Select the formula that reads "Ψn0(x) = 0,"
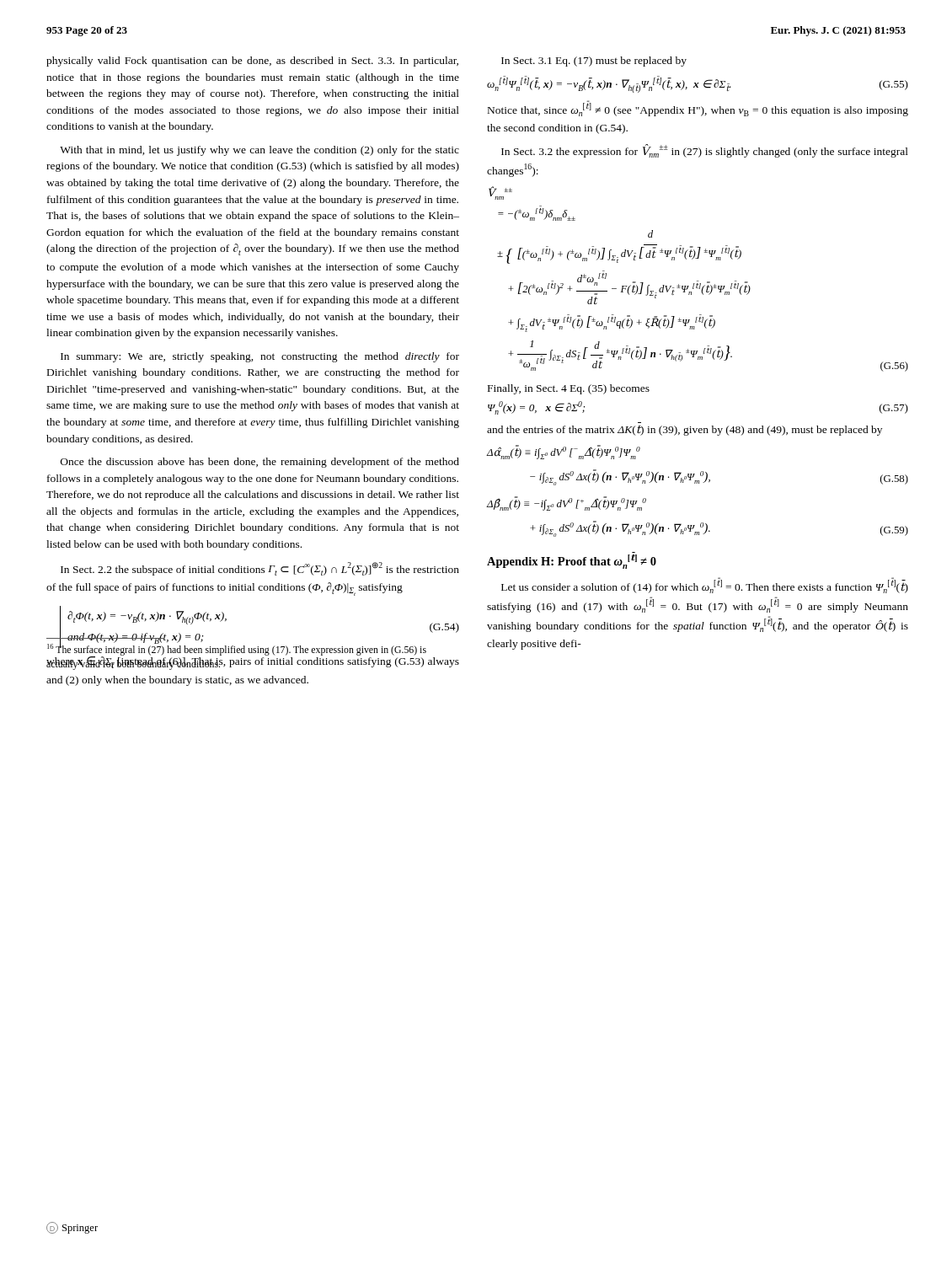 click(530, 407)
